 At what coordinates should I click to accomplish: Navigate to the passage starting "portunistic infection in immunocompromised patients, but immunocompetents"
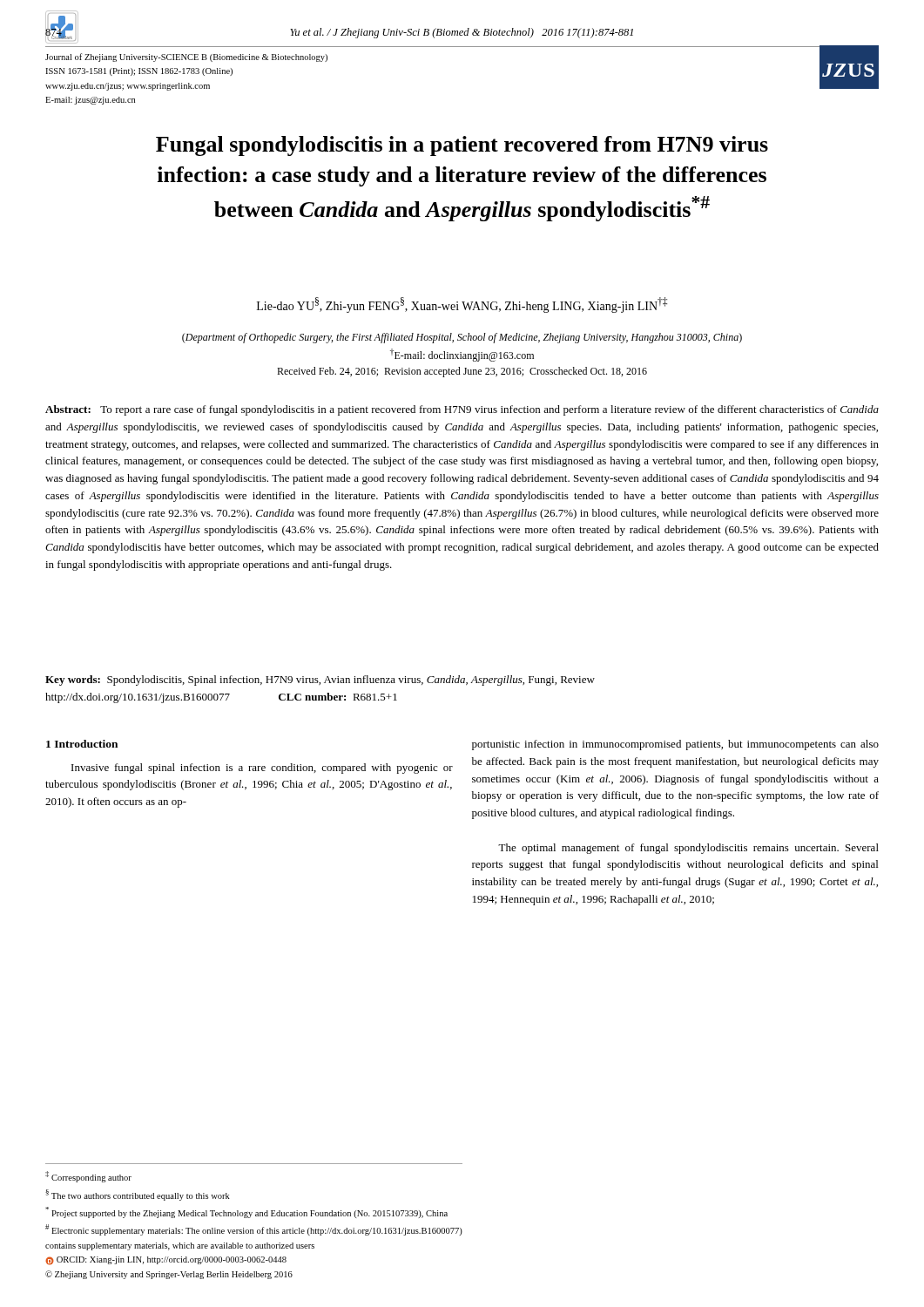point(675,778)
